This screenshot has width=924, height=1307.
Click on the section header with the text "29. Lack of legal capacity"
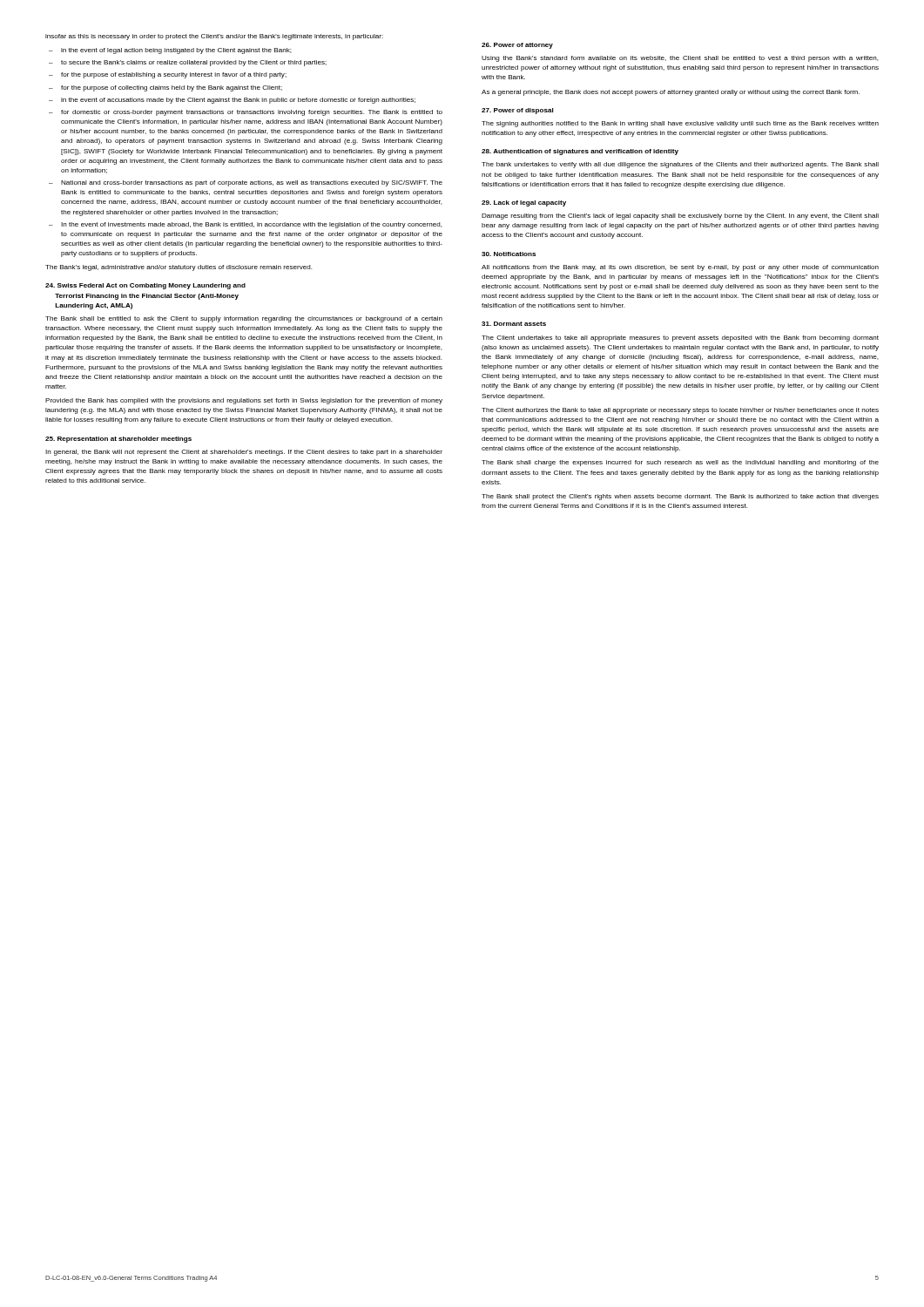tap(680, 203)
